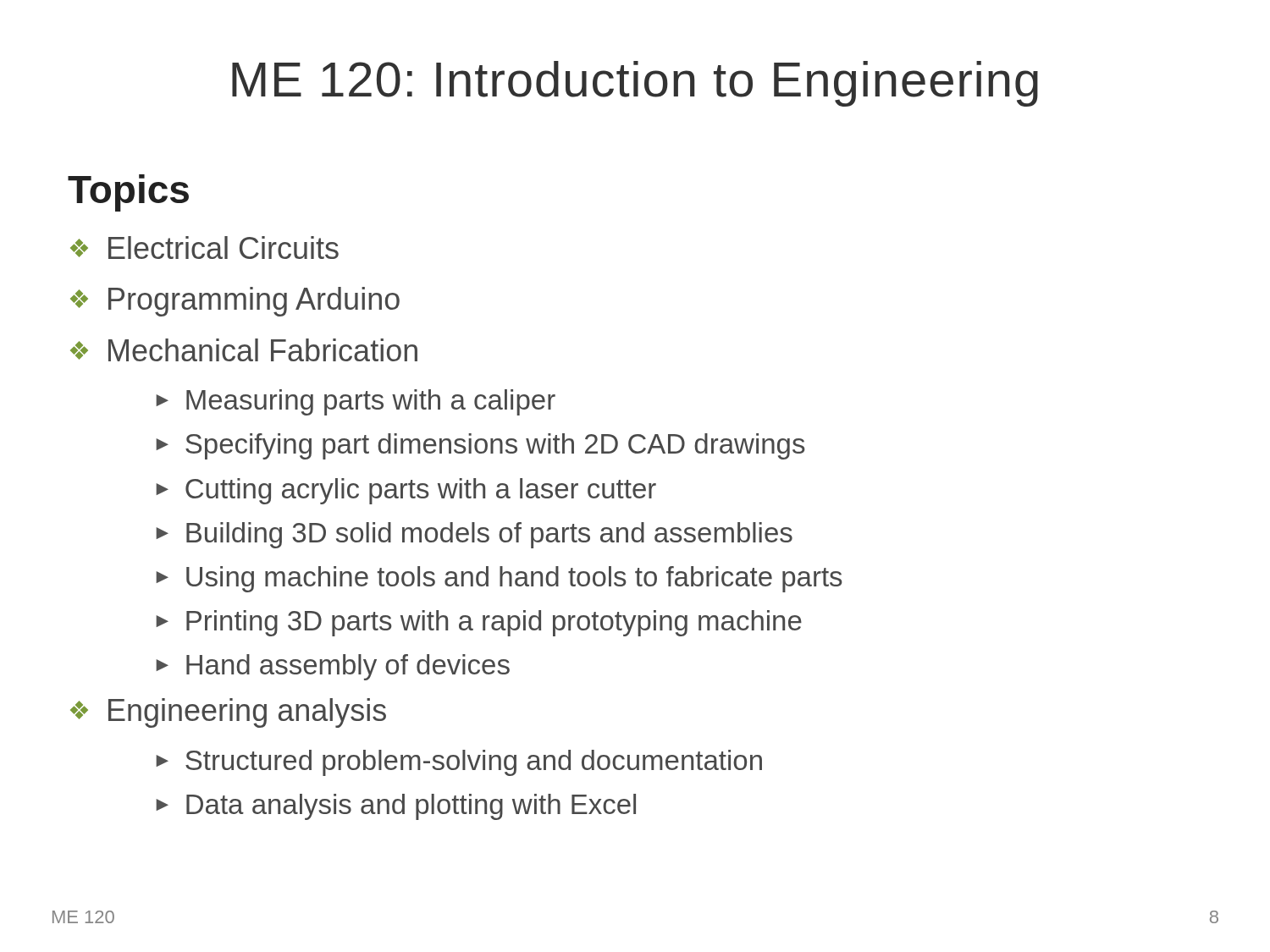Find the list item that reads "❖ Engineering analysis"

pyautogui.click(x=227, y=711)
